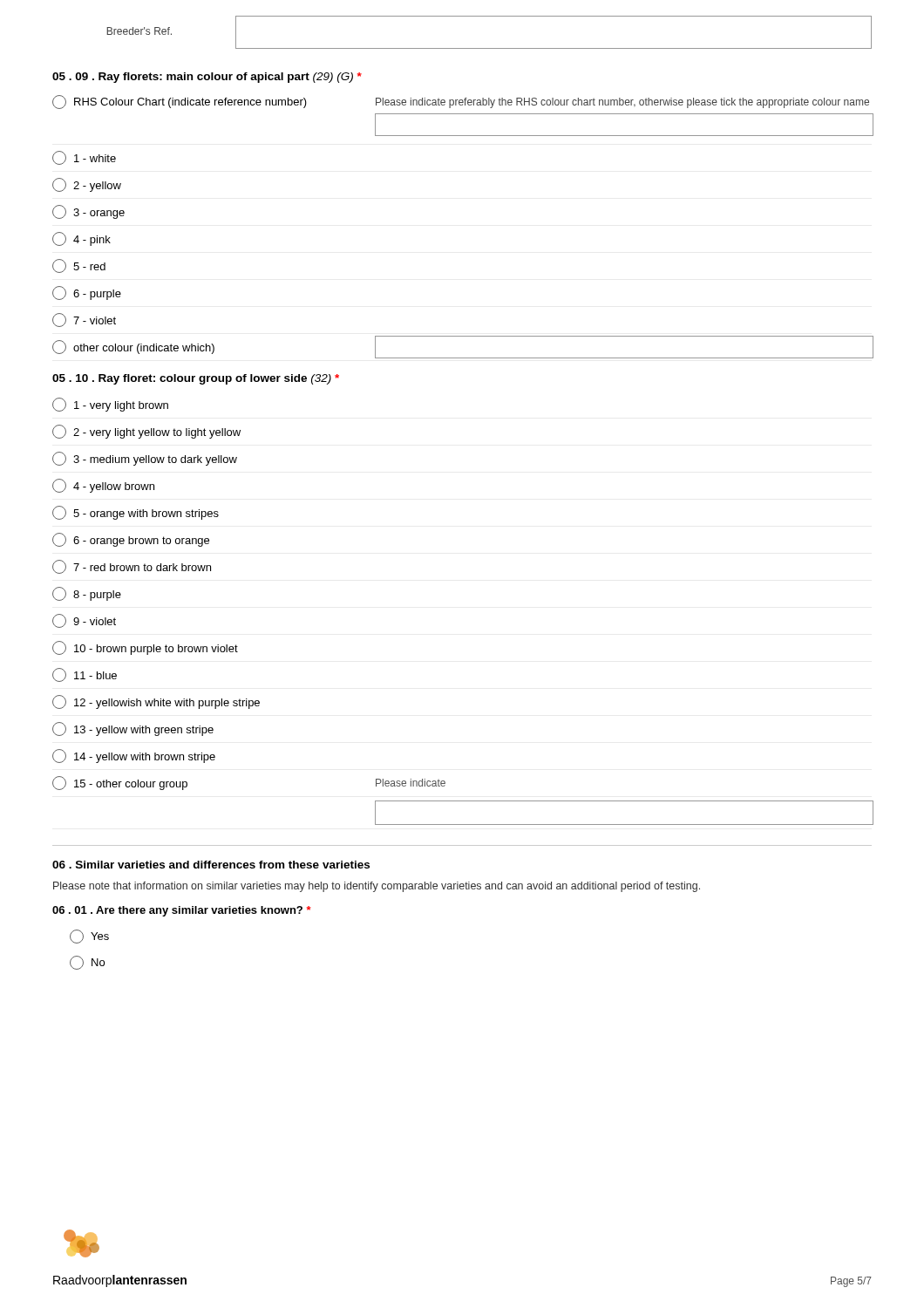This screenshot has height=1308, width=924.
Task: Click where it says "11 - blue"
Action: (85, 675)
